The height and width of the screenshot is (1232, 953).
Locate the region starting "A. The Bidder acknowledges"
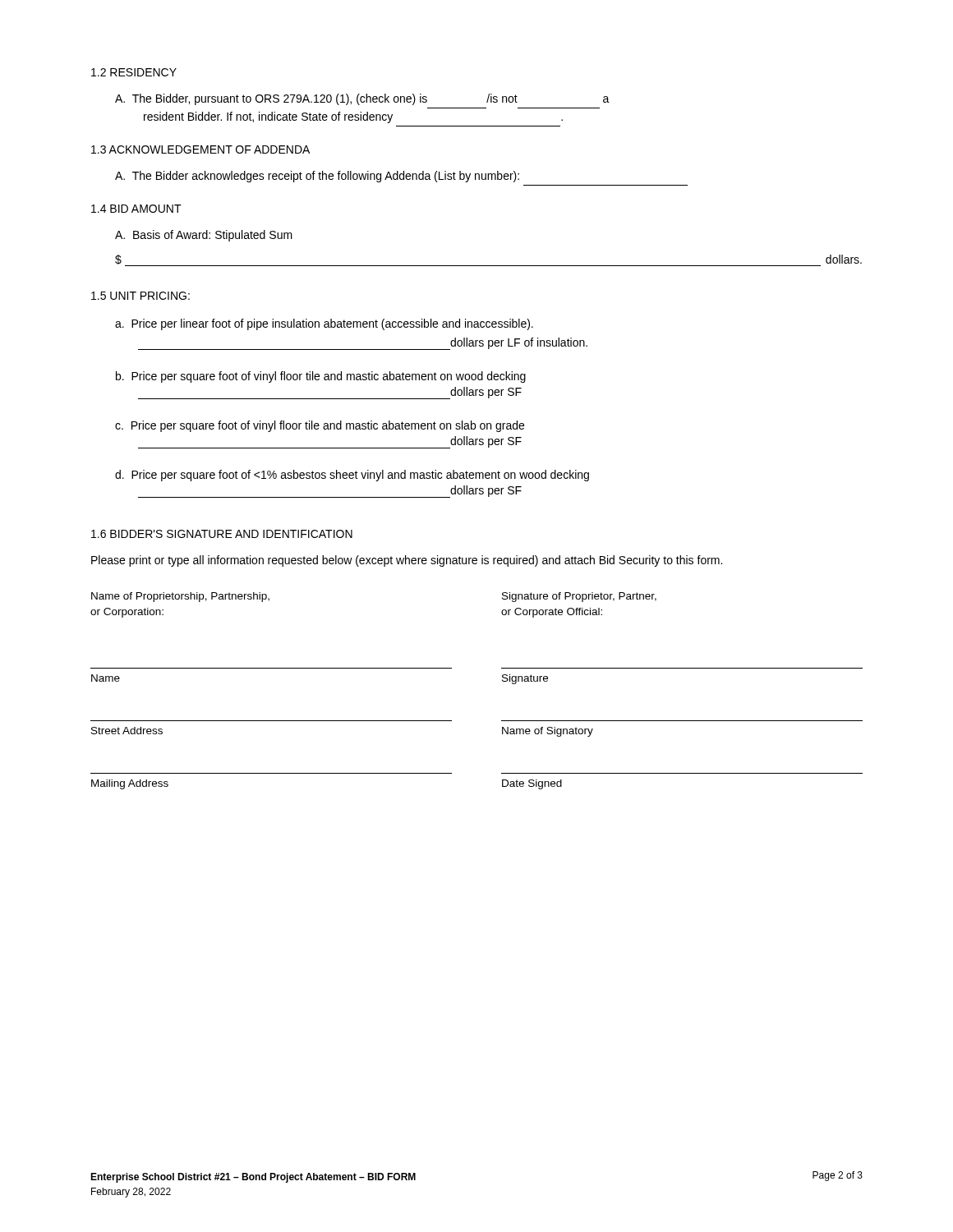[x=401, y=177]
